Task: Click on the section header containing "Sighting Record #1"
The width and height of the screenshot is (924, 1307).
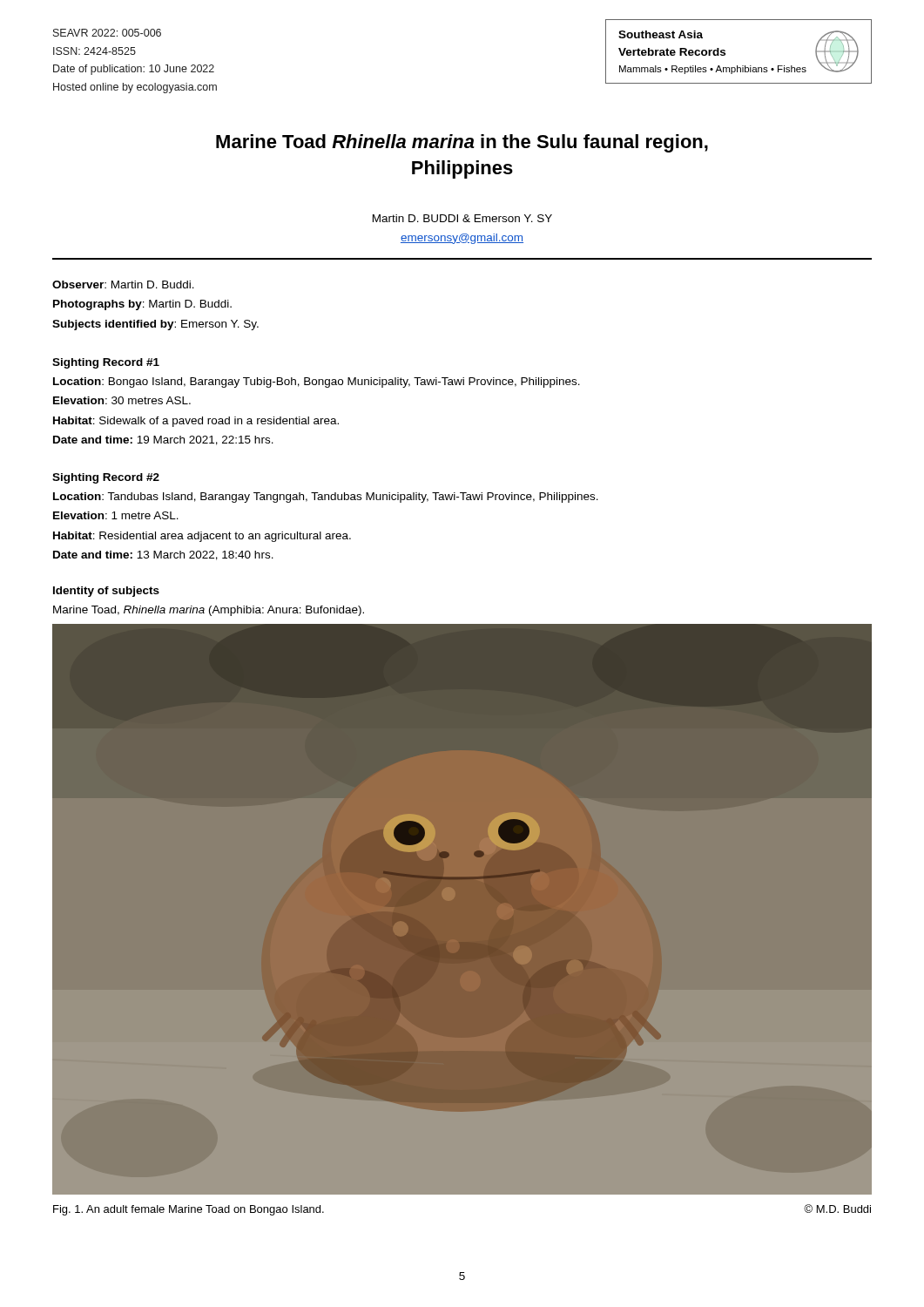Action: (106, 362)
